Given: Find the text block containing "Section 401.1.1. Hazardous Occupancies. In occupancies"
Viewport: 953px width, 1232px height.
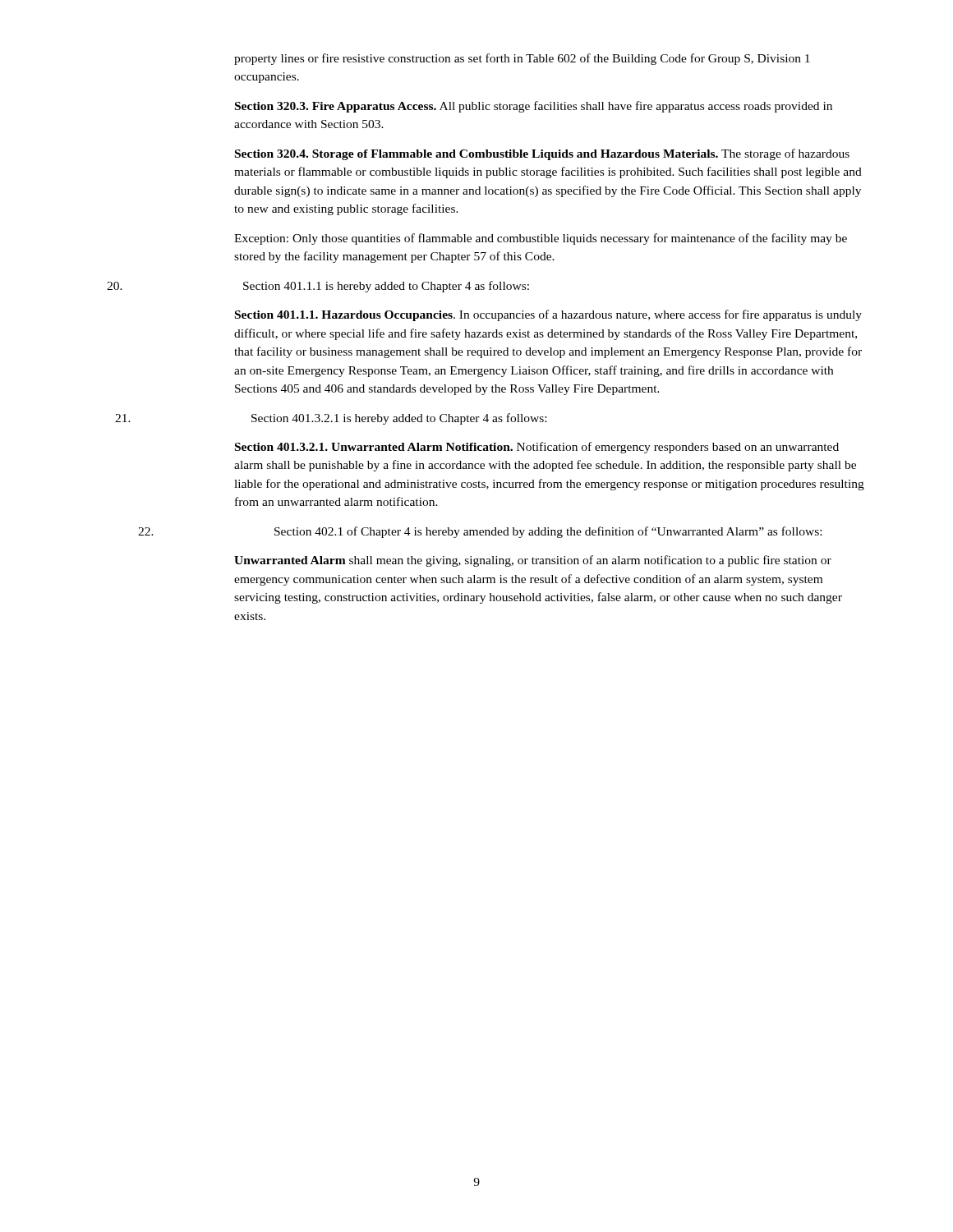Looking at the screenshot, I should (x=553, y=352).
